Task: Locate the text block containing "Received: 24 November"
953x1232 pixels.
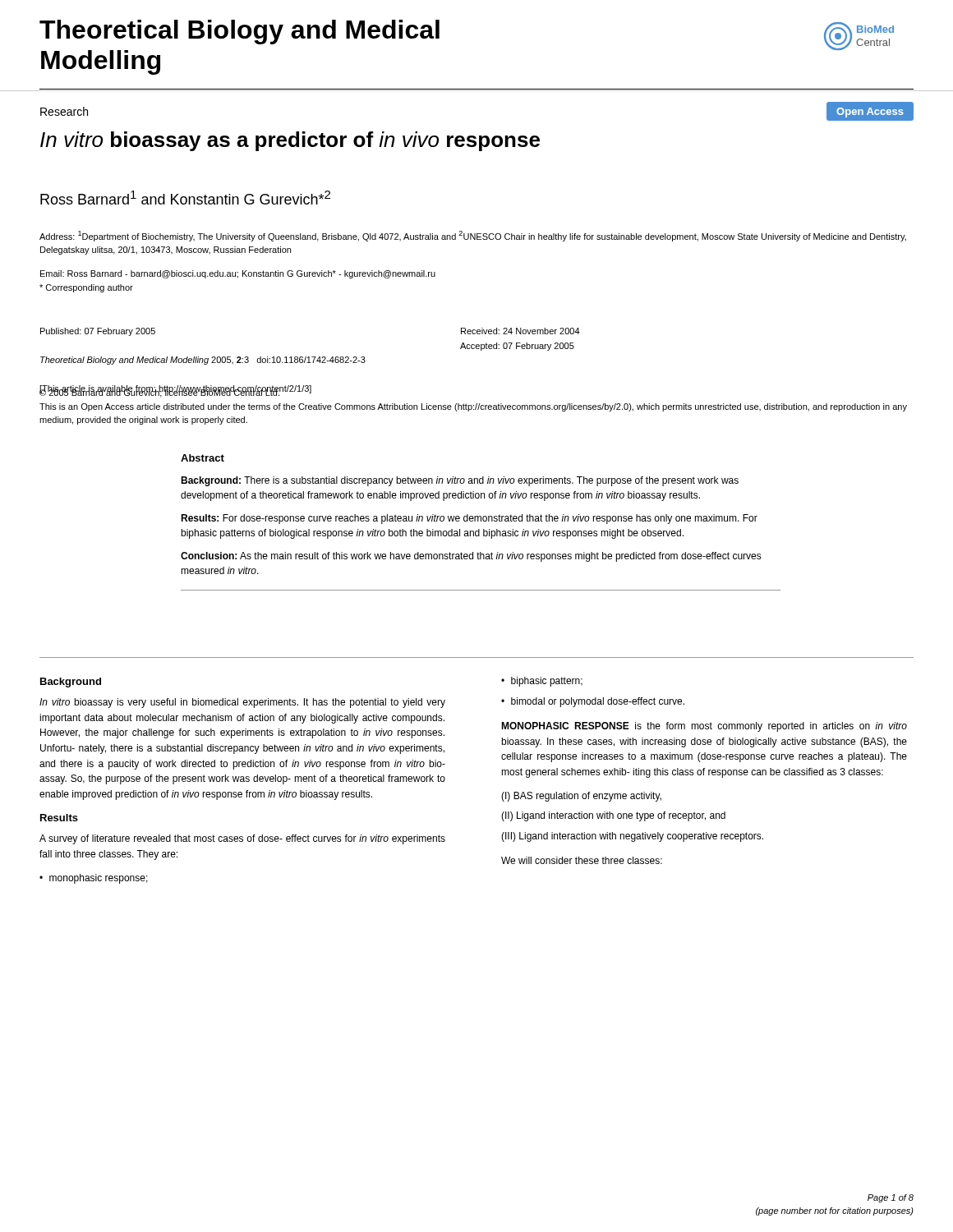Action: tap(520, 338)
